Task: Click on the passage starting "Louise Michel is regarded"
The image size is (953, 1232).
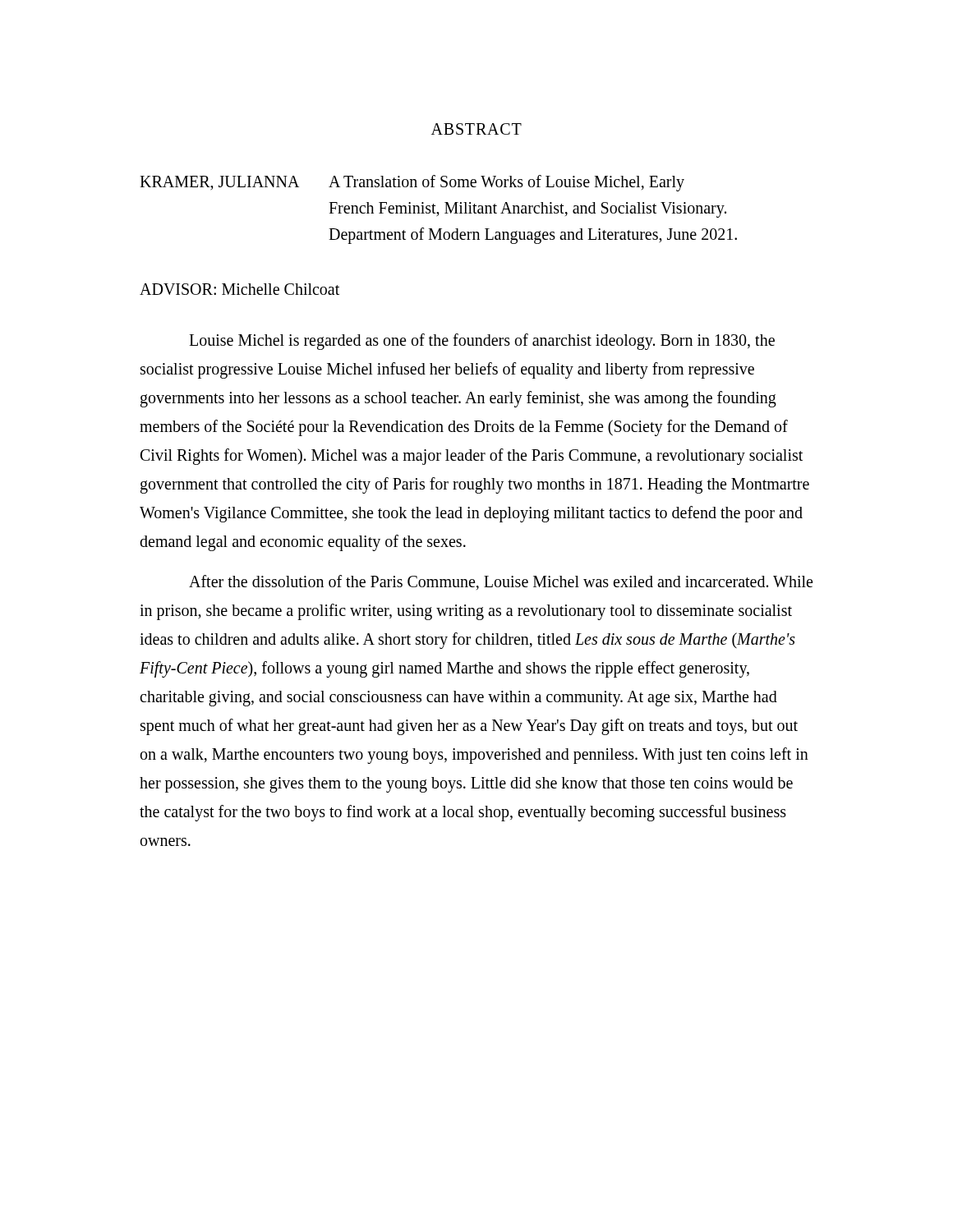Action: [x=476, y=591]
